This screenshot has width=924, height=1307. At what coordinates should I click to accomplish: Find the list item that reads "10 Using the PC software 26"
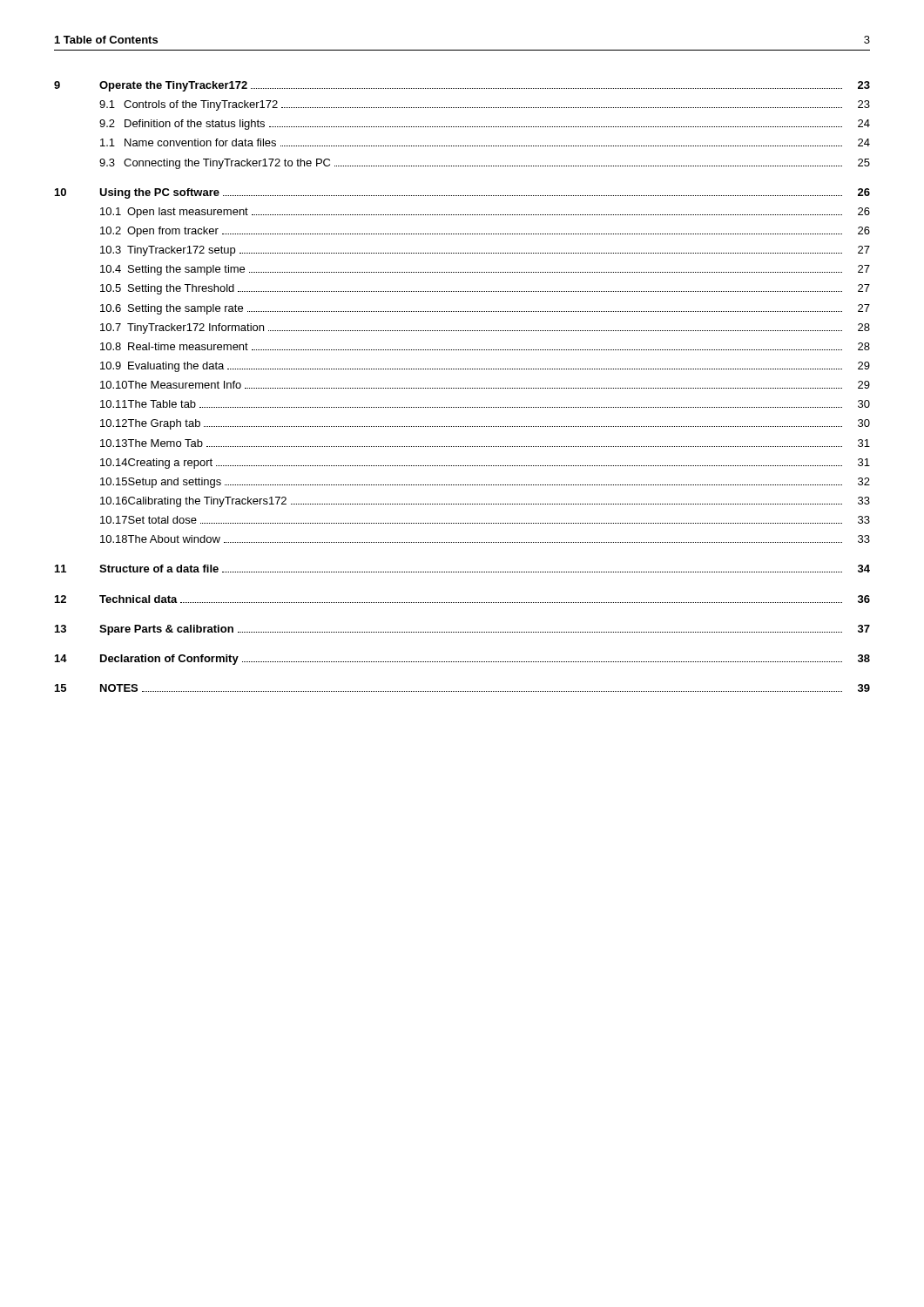[x=462, y=192]
